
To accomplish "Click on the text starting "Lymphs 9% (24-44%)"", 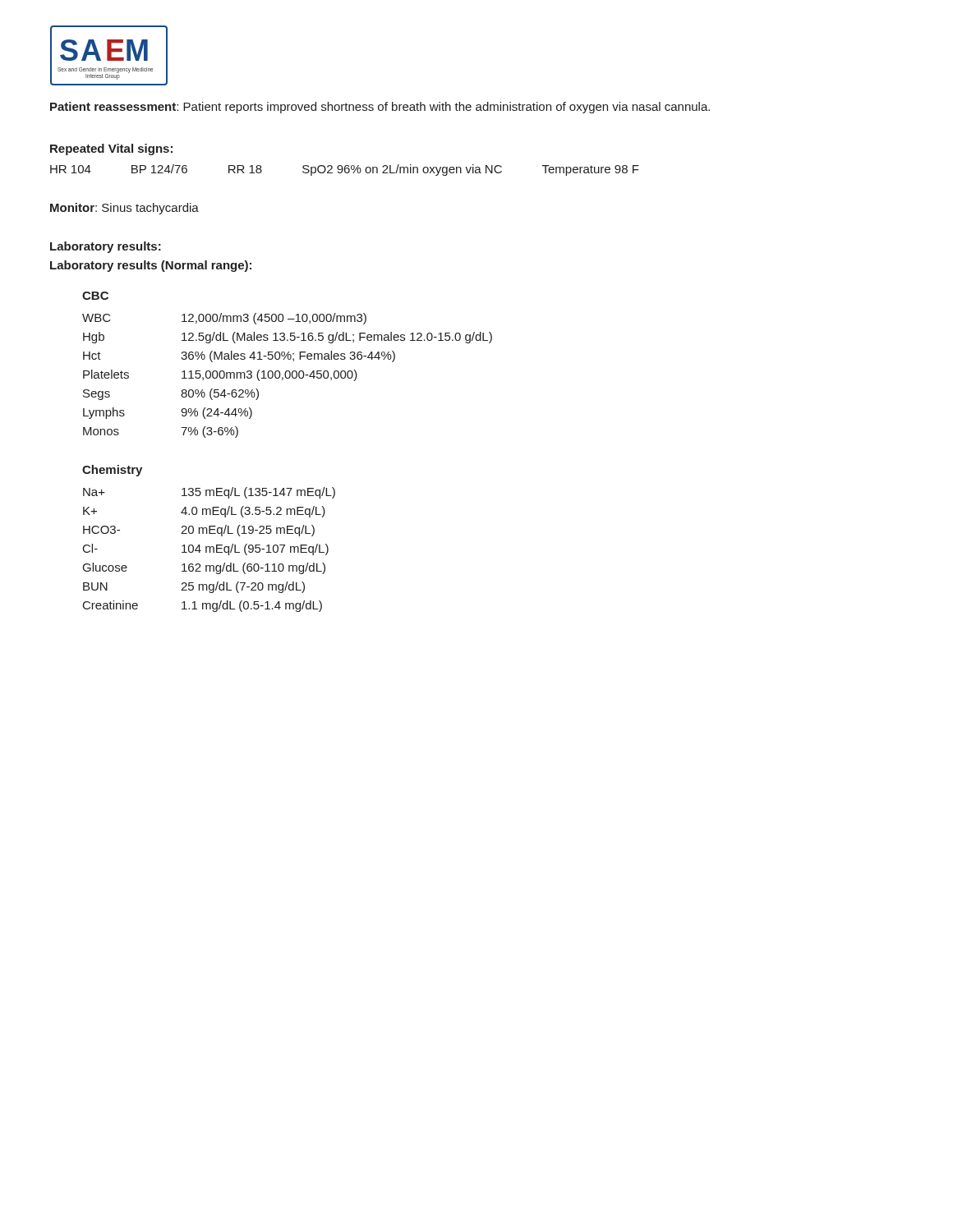I will point(100,413).
